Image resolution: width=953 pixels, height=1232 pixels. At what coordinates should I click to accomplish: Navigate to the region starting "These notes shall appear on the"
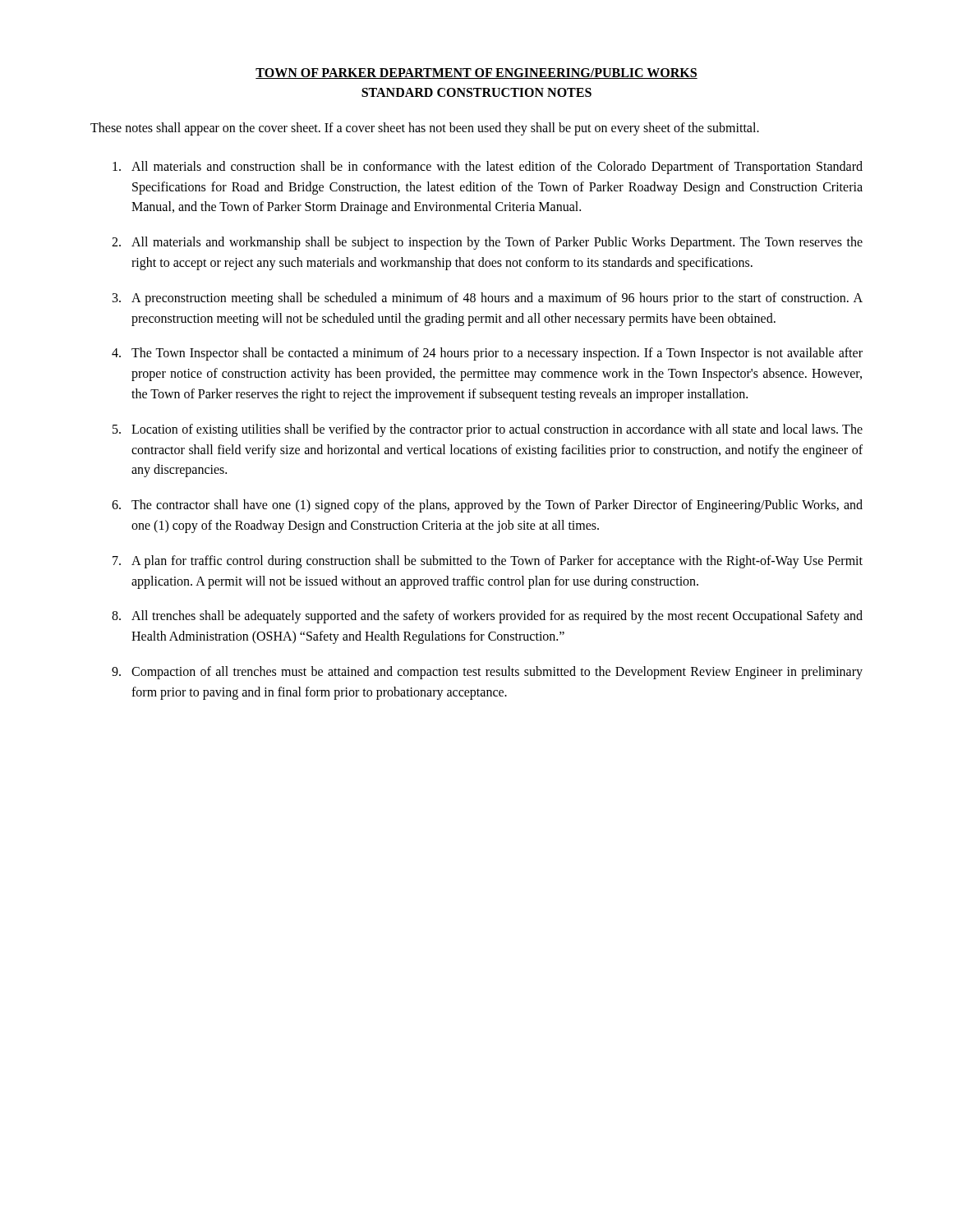(425, 128)
